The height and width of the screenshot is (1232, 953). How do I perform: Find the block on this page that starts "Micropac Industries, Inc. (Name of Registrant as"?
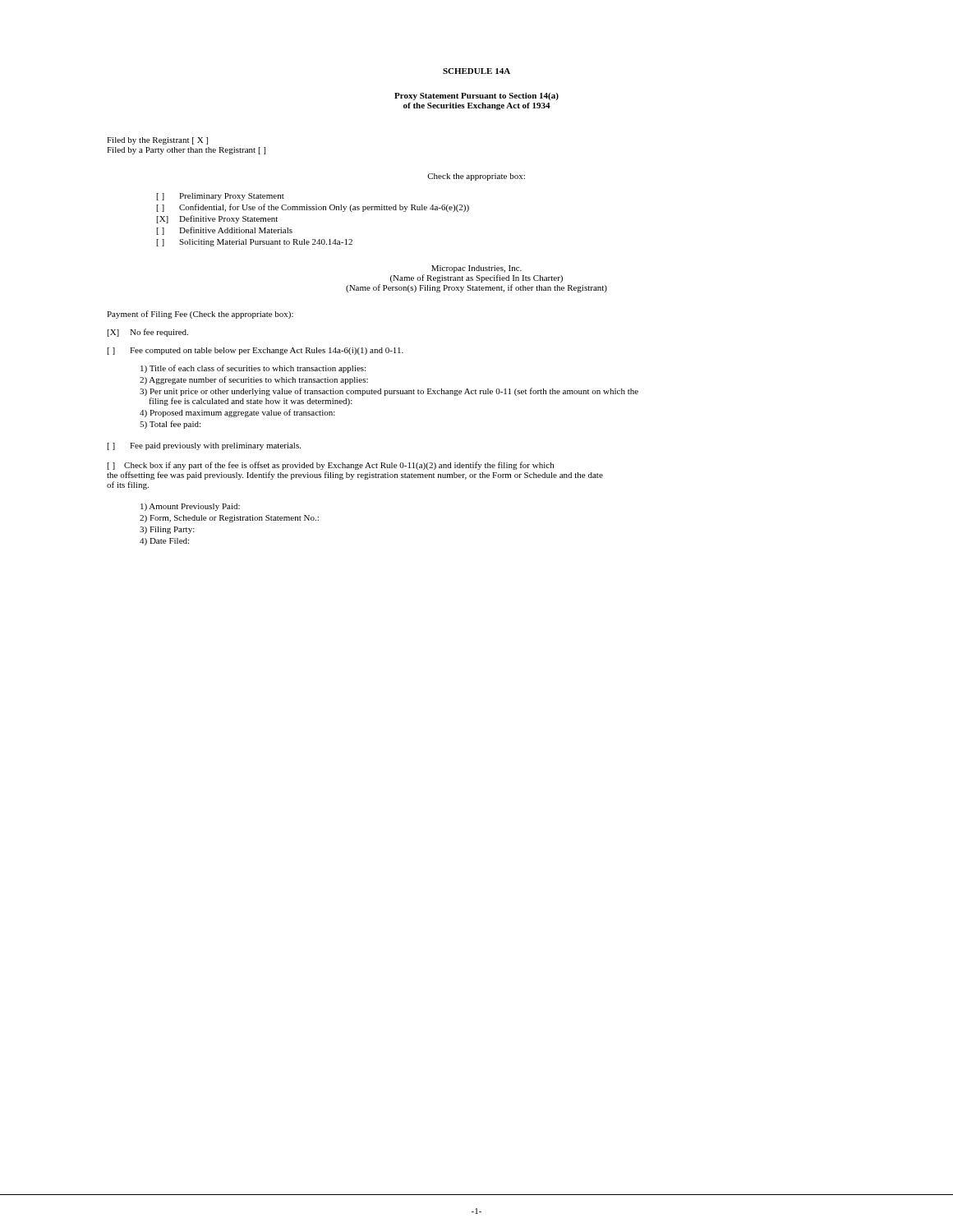476,278
